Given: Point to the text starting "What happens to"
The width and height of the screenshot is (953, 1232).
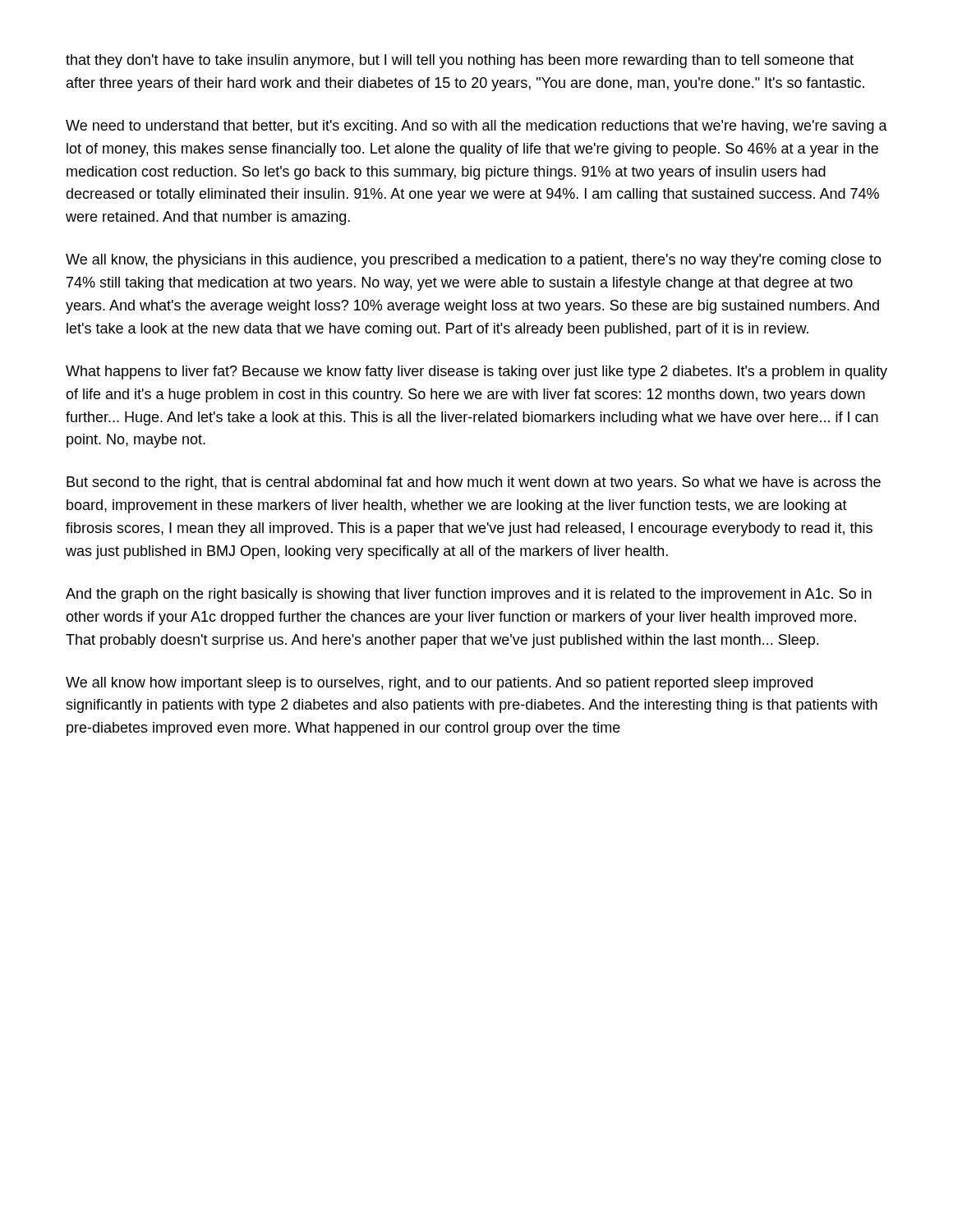Looking at the screenshot, I should click(x=476, y=405).
